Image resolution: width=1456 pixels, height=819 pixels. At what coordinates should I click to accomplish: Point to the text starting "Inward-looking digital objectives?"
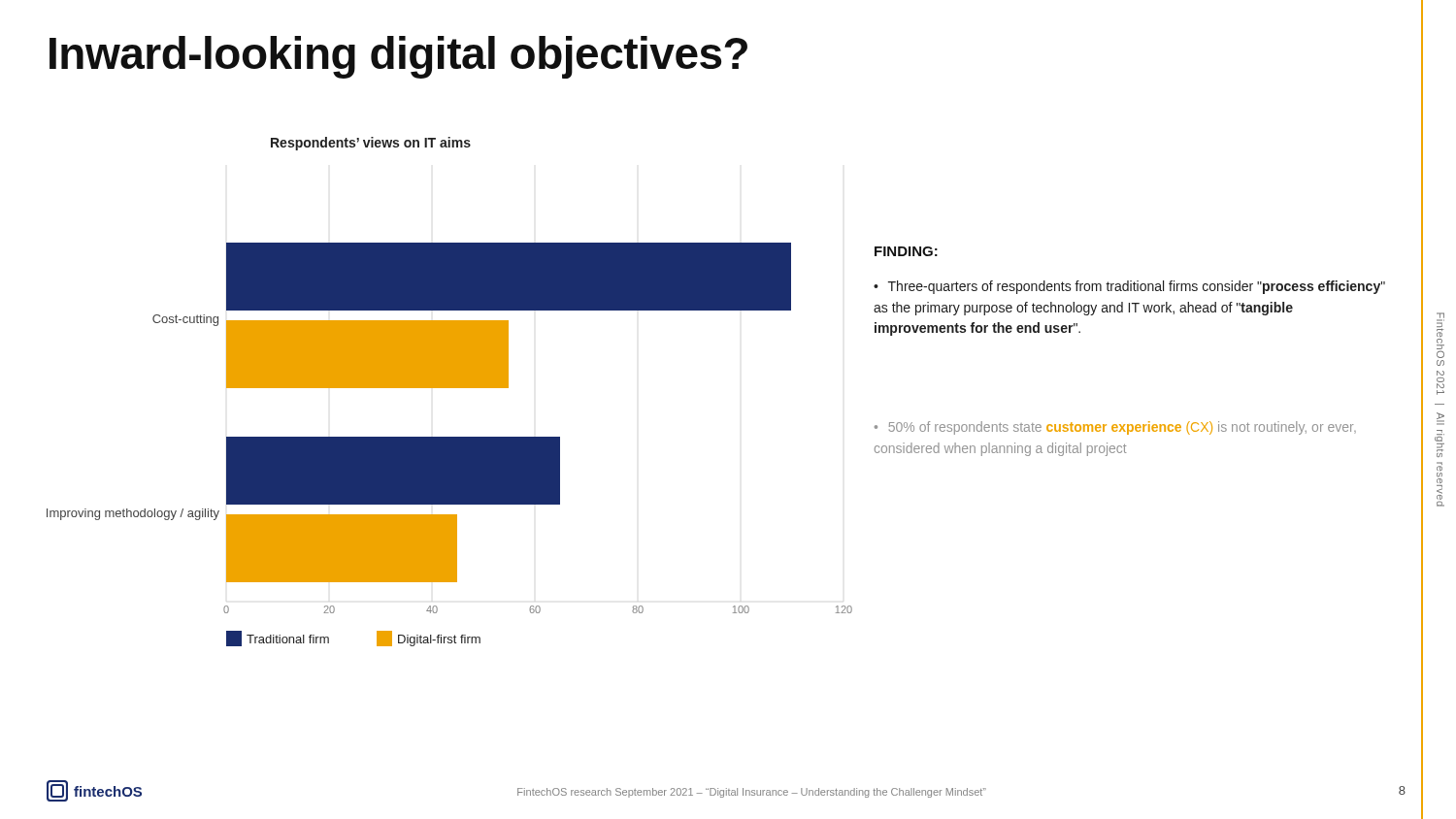pos(398,53)
